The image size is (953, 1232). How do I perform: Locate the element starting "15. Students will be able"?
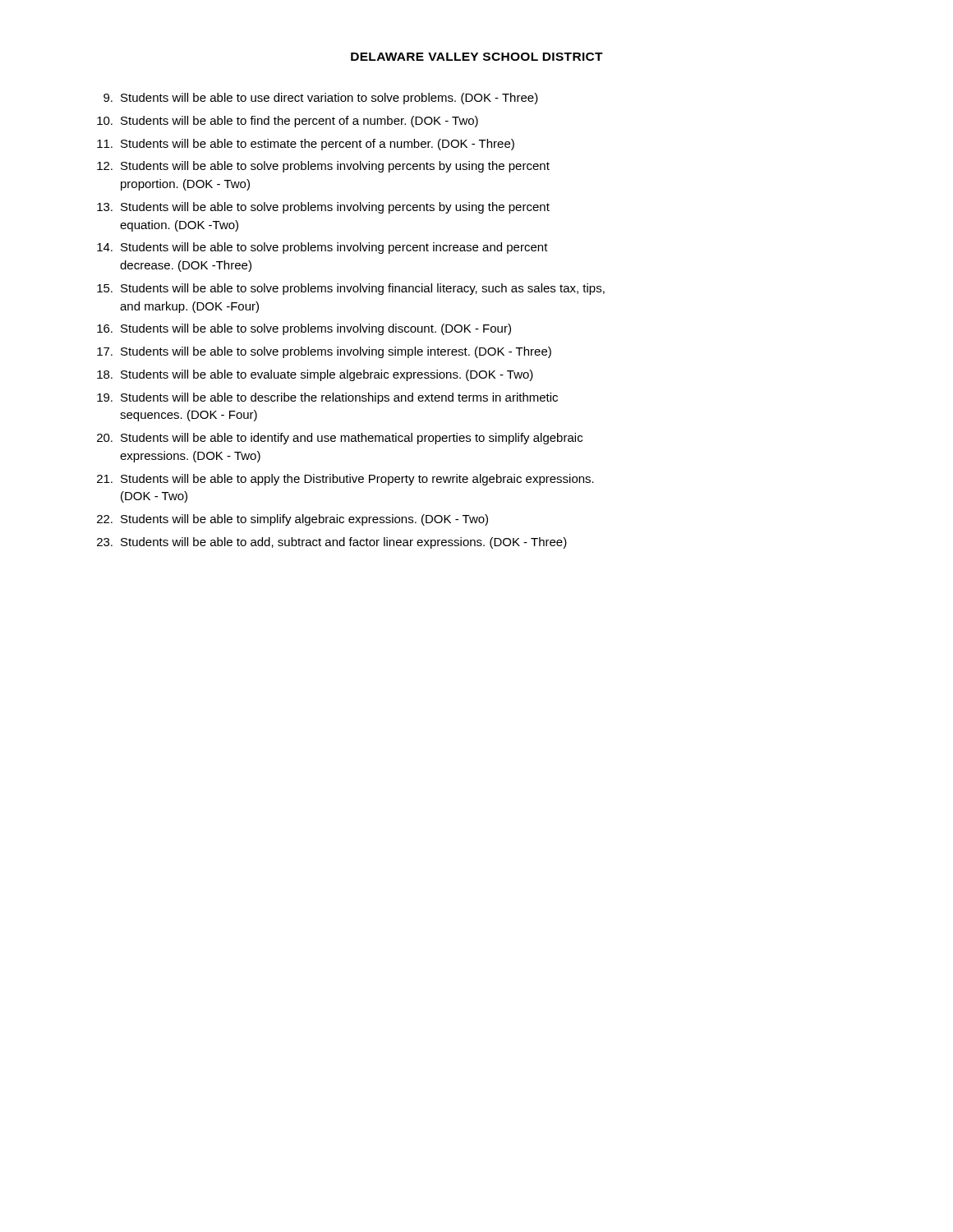476,297
